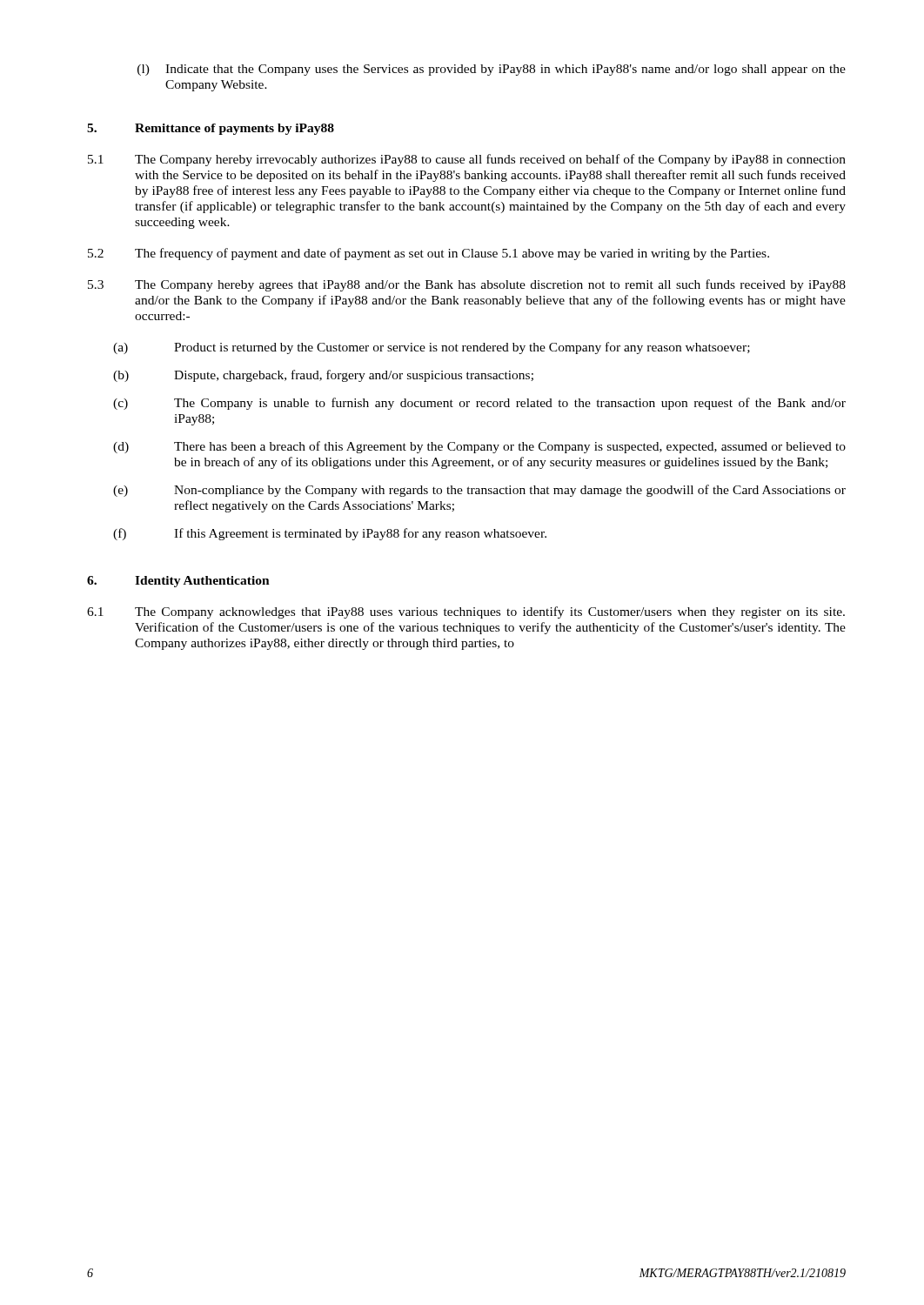Find the text block starting "3 The Company hereby agrees that iPay88 and/or"

coord(466,300)
